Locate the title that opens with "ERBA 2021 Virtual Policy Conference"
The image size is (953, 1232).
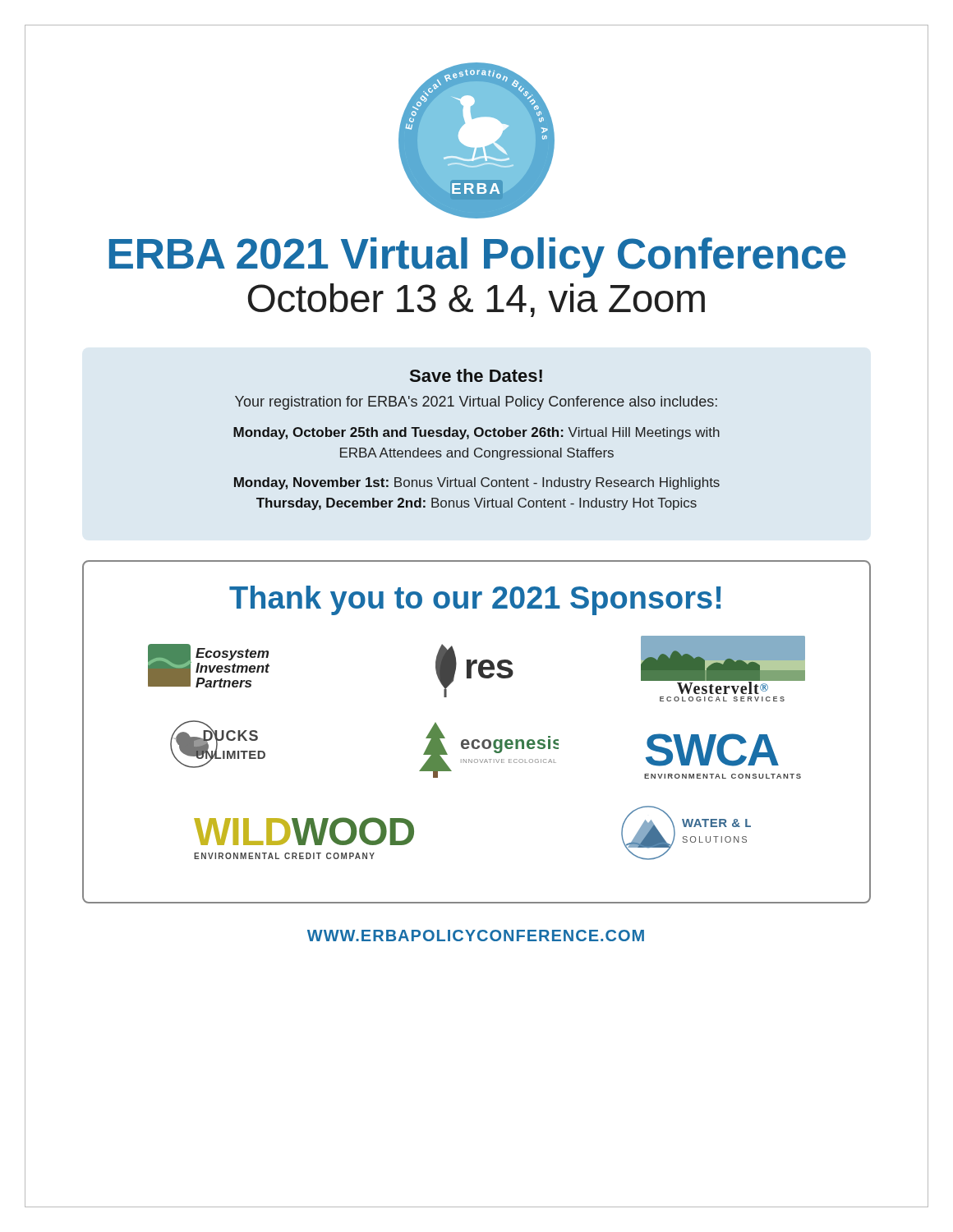click(476, 276)
